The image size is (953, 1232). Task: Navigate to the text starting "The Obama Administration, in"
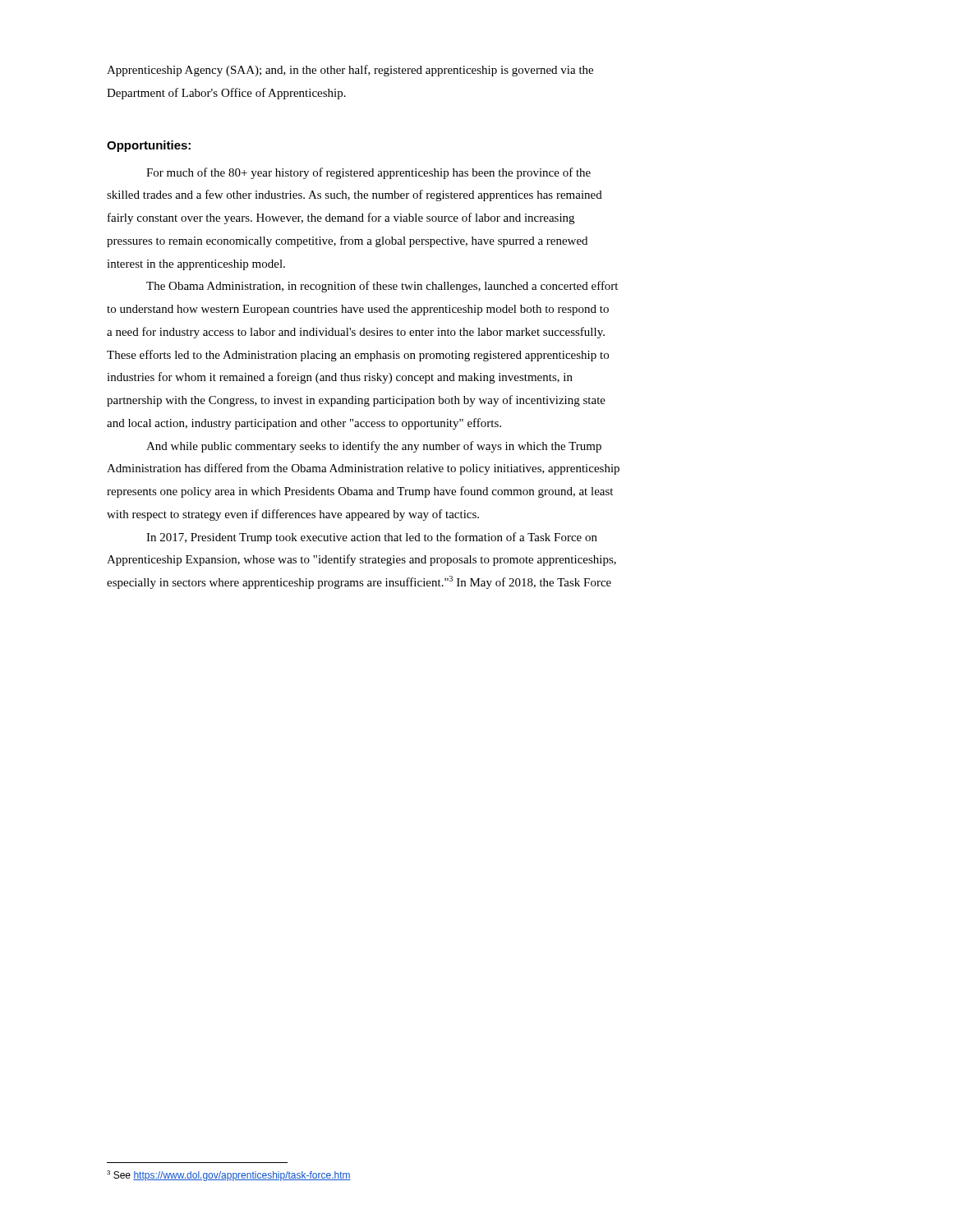(x=476, y=355)
